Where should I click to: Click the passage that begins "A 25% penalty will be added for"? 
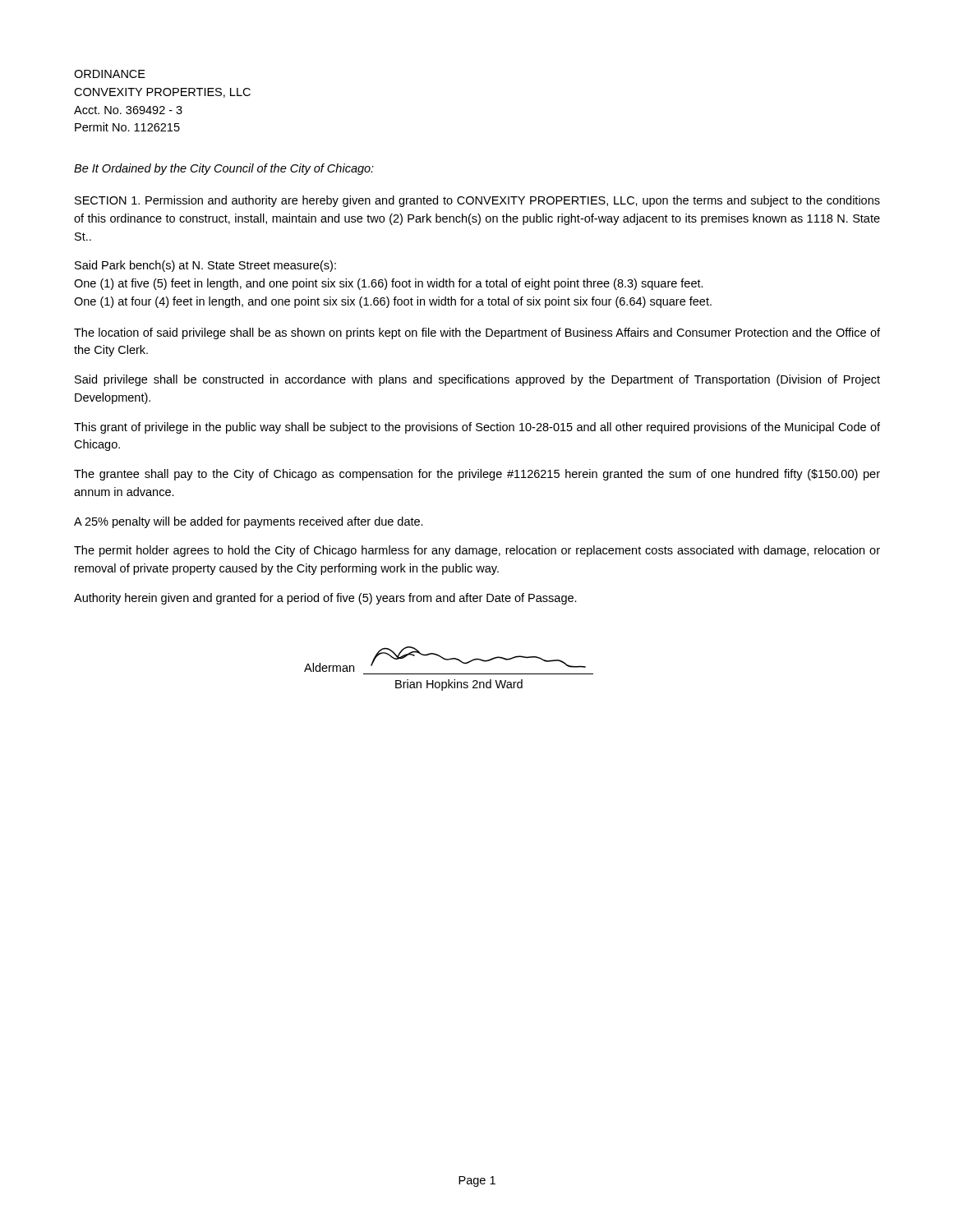pyautogui.click(x=249, y=521)
